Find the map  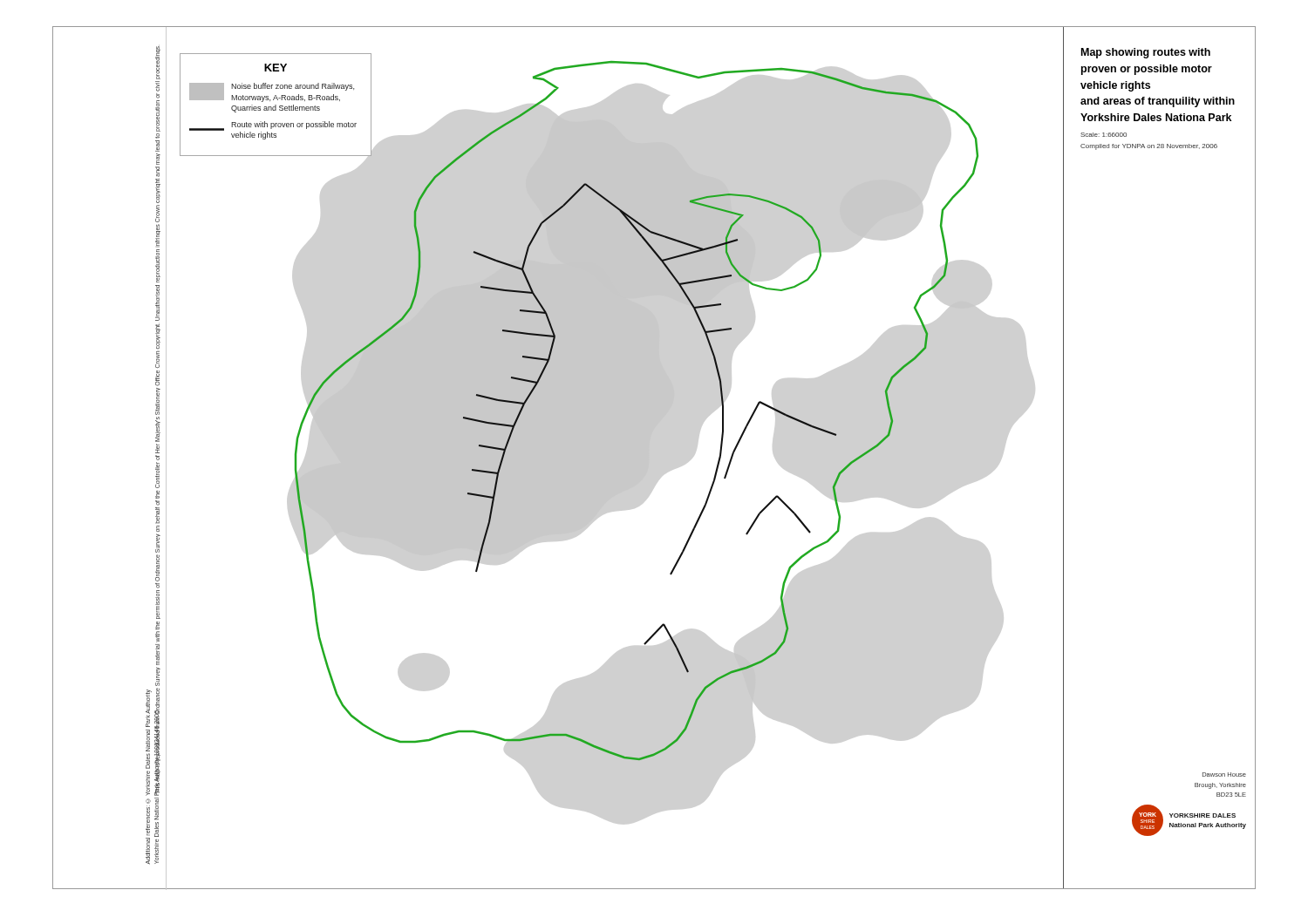click(616, 458)
